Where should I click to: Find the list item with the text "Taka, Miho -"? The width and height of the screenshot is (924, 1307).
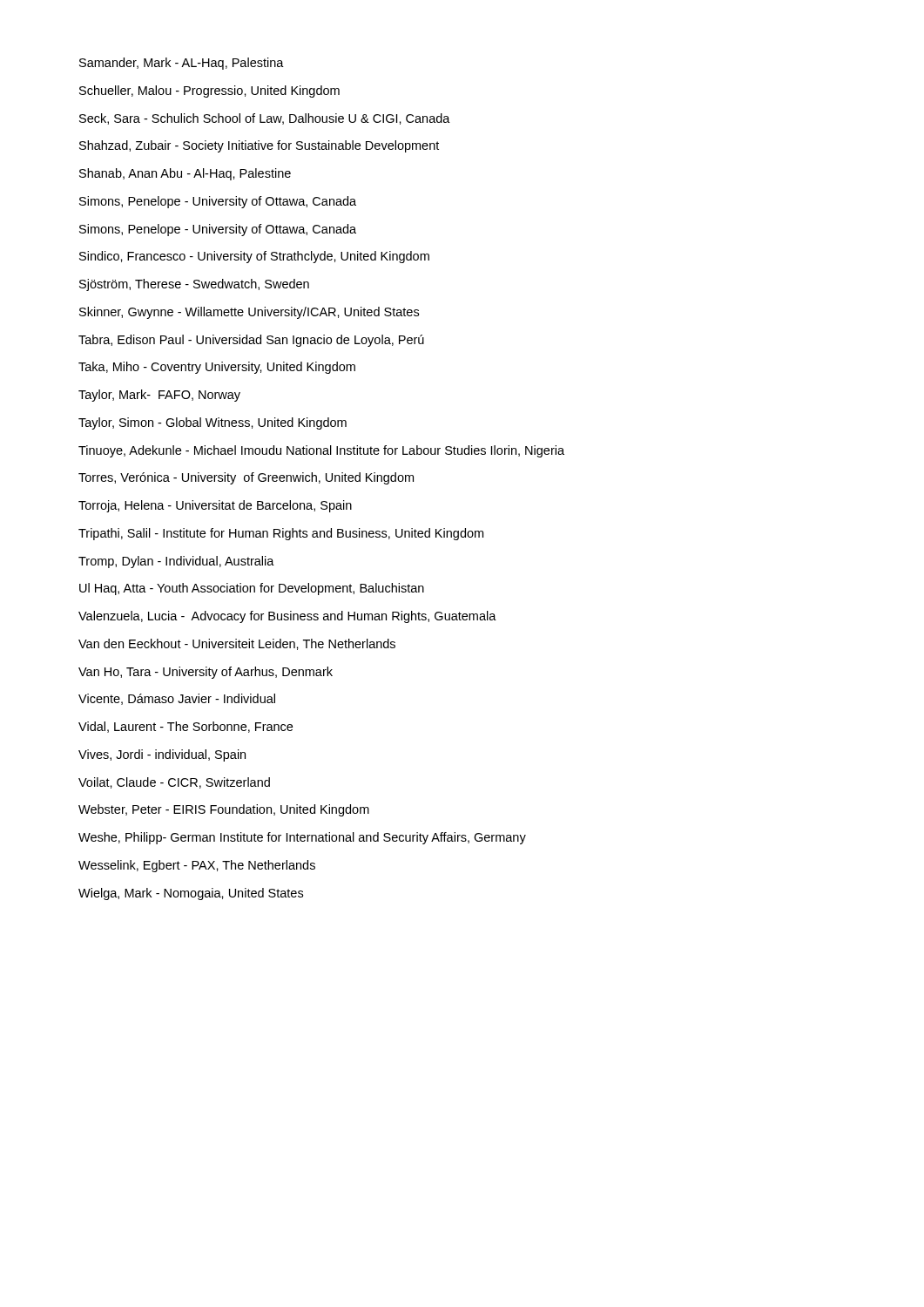click(217, 367)
